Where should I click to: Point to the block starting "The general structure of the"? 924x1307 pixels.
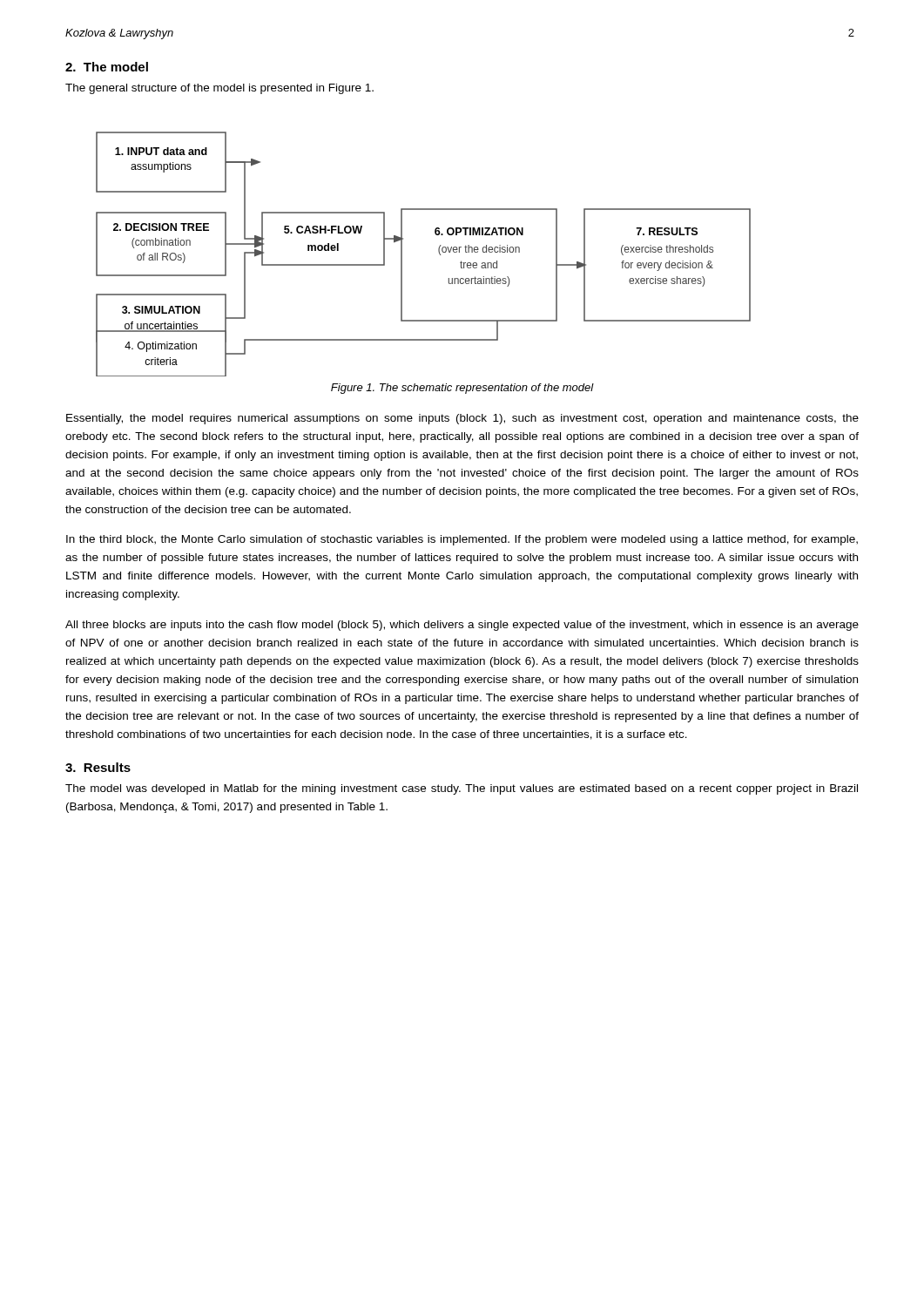click(219, 89)
